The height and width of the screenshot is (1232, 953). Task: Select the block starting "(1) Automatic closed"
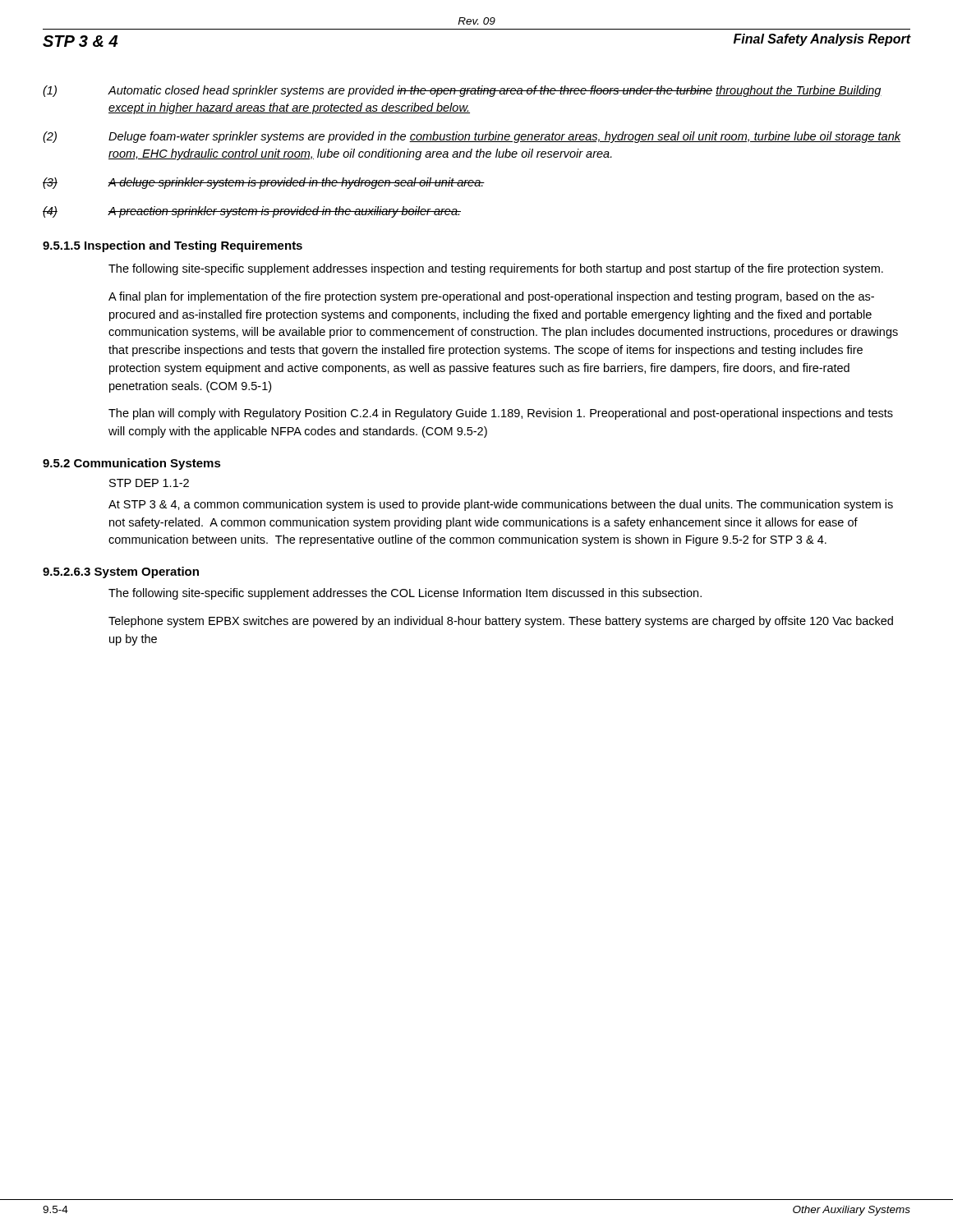pyautogui.click(x=476, y=99)
